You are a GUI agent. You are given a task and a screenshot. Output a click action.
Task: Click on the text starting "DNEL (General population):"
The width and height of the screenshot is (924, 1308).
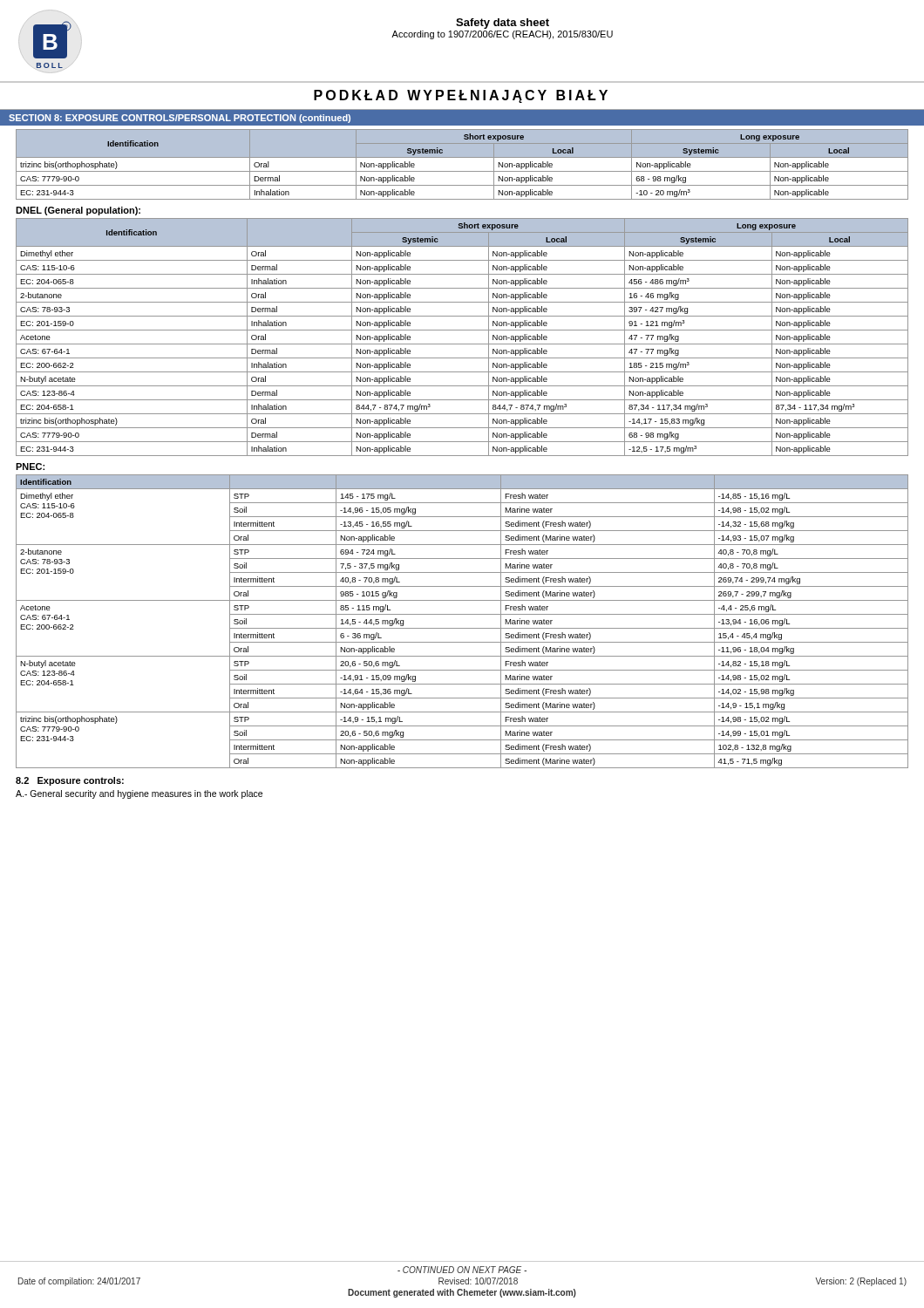[78, 210]
